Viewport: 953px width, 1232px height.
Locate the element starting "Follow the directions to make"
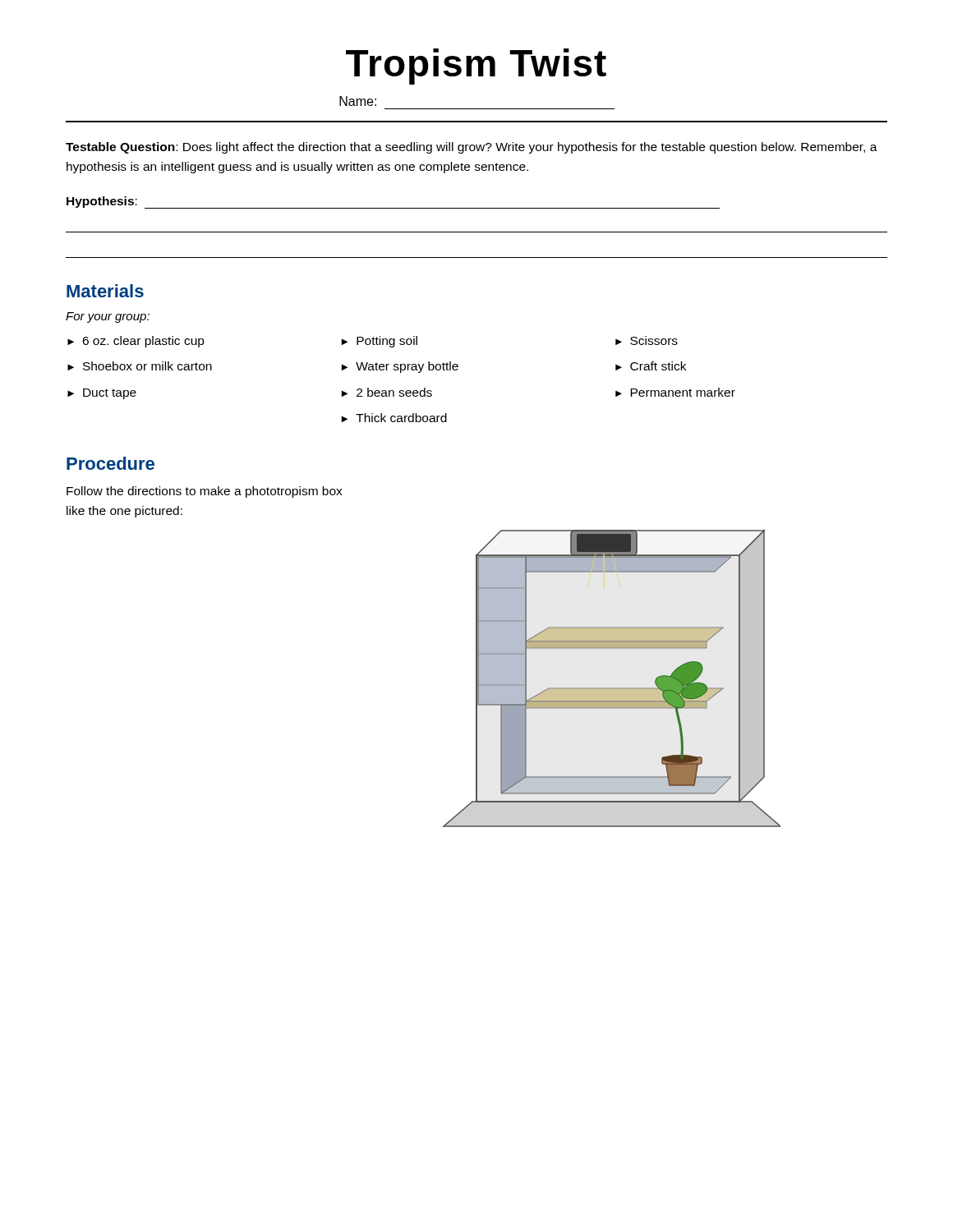204,501
